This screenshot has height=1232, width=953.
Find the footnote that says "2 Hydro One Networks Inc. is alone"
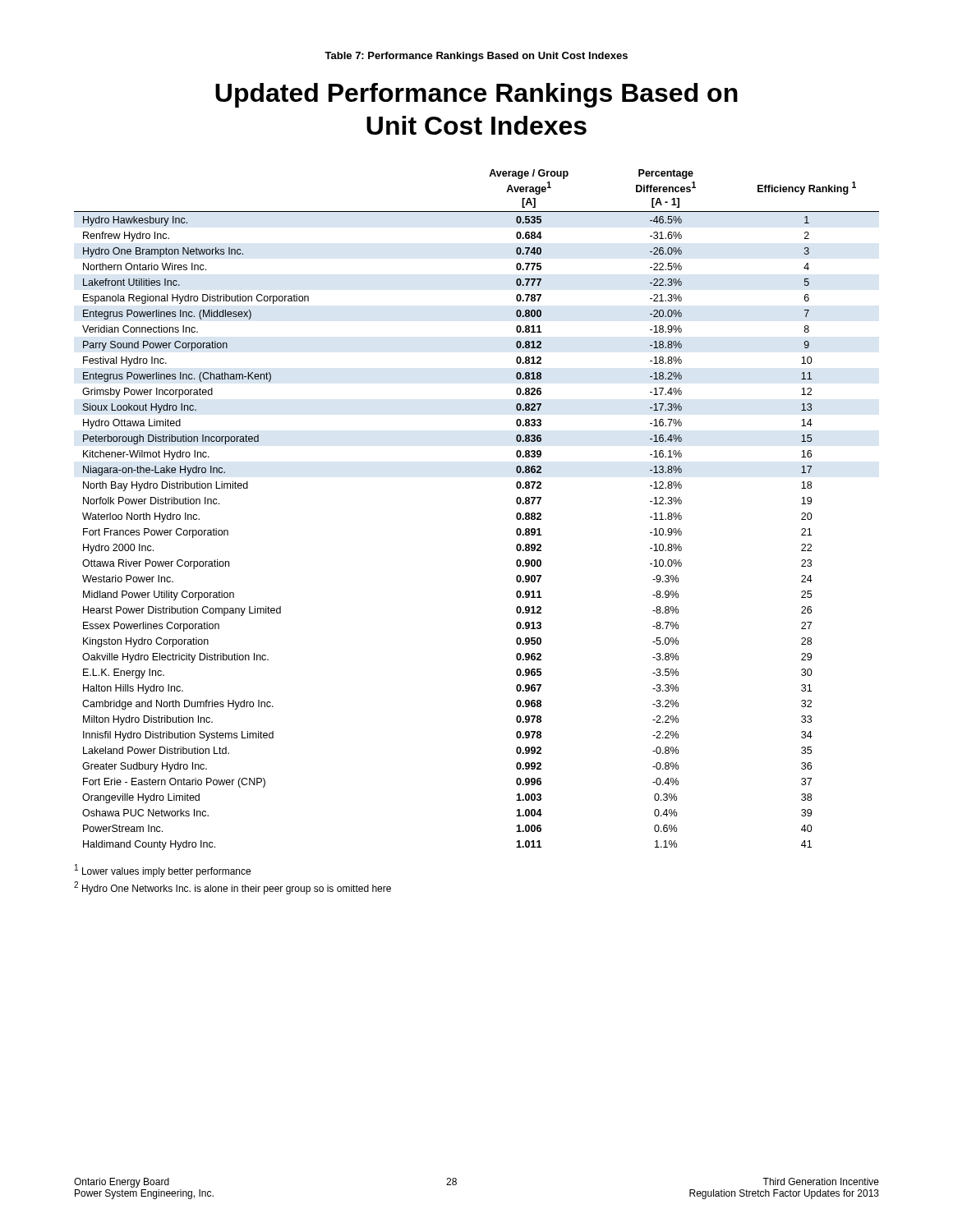coord(233,888)
